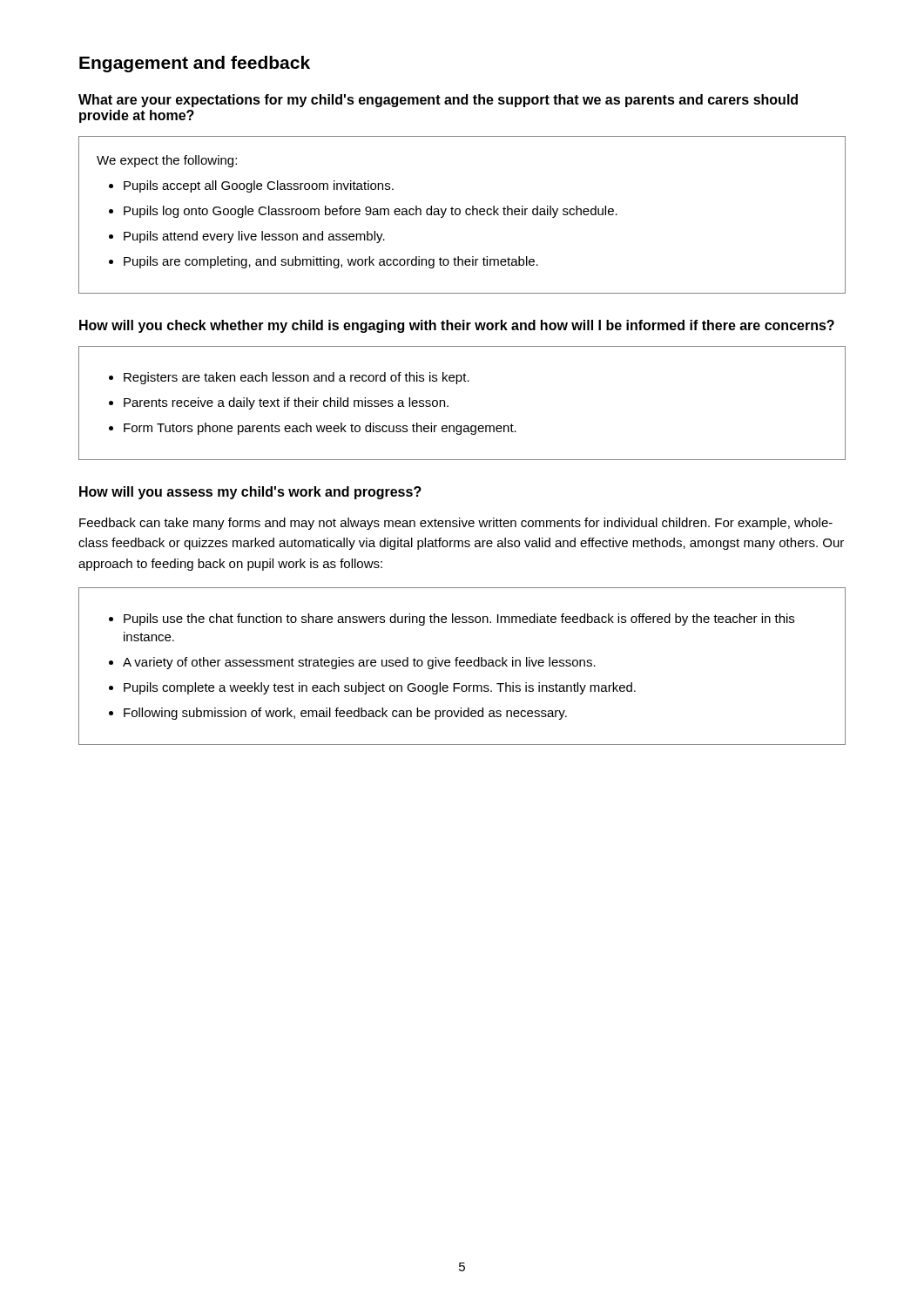924x1307 pixels.
Task: Select the text block starting "Form Tutors phone parents each week to"
Action: point(320,427)
